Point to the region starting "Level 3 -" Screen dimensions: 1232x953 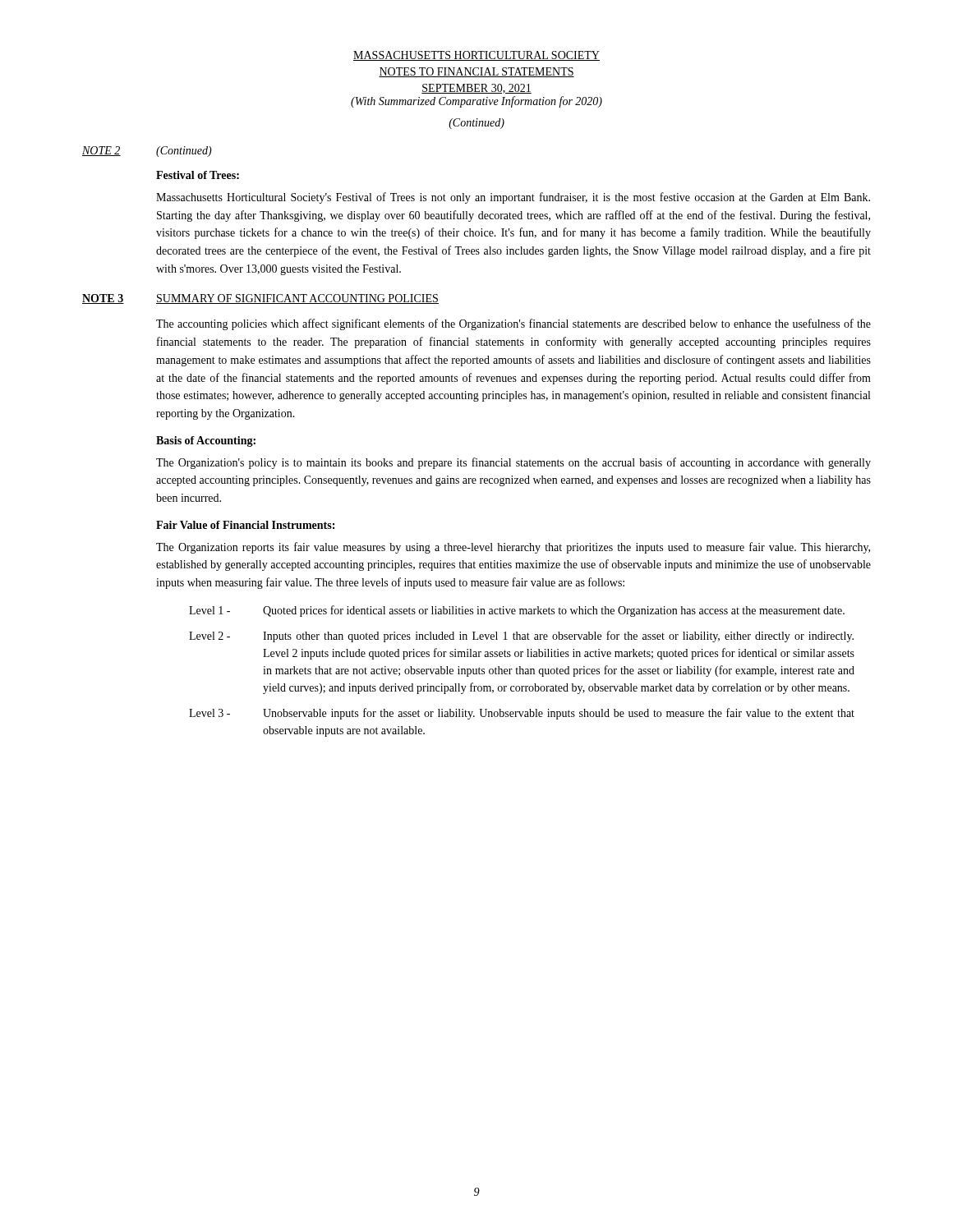tap(522, 722)
